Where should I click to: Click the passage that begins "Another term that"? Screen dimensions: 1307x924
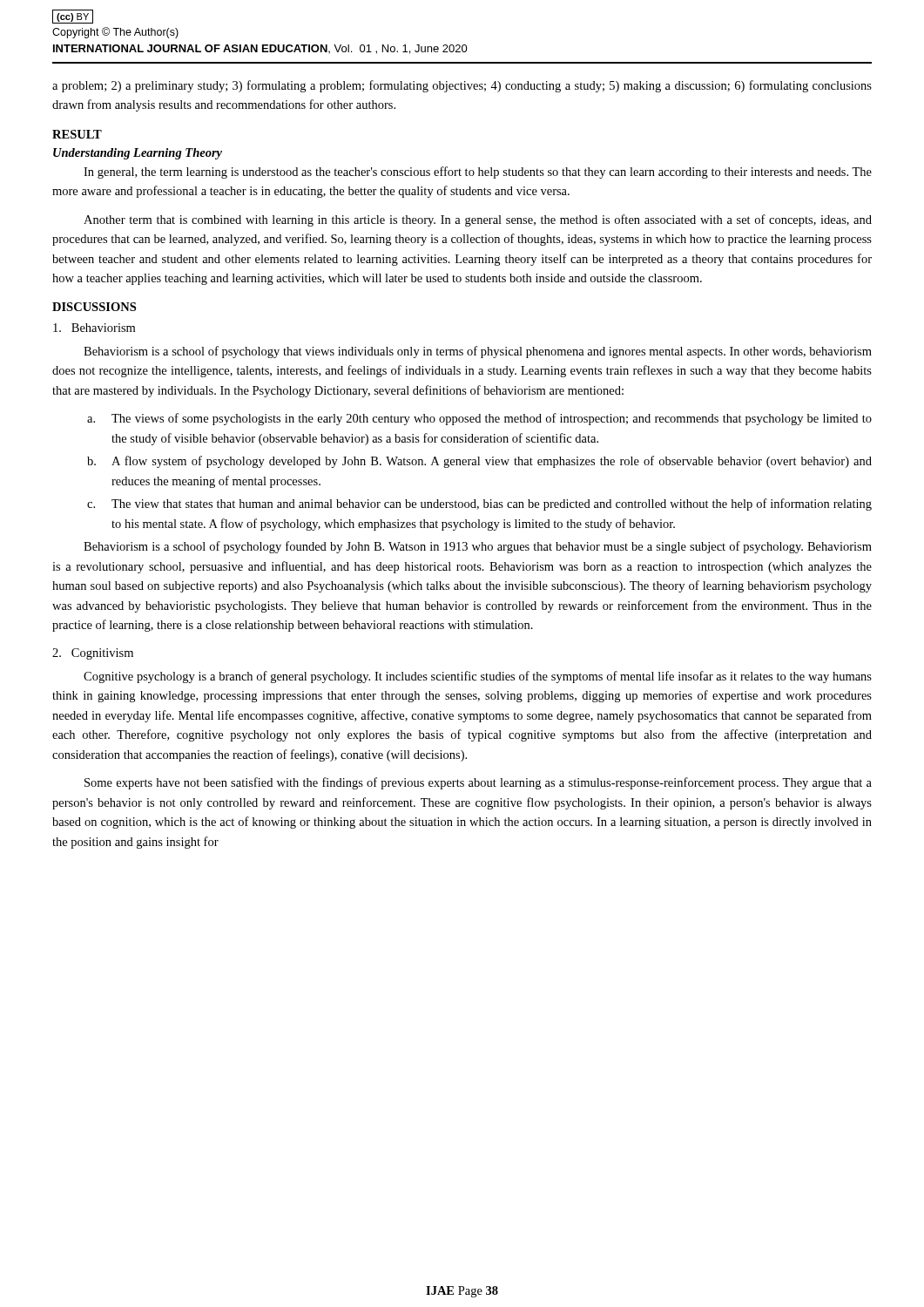pyautogui.click(x=462, y=249)
